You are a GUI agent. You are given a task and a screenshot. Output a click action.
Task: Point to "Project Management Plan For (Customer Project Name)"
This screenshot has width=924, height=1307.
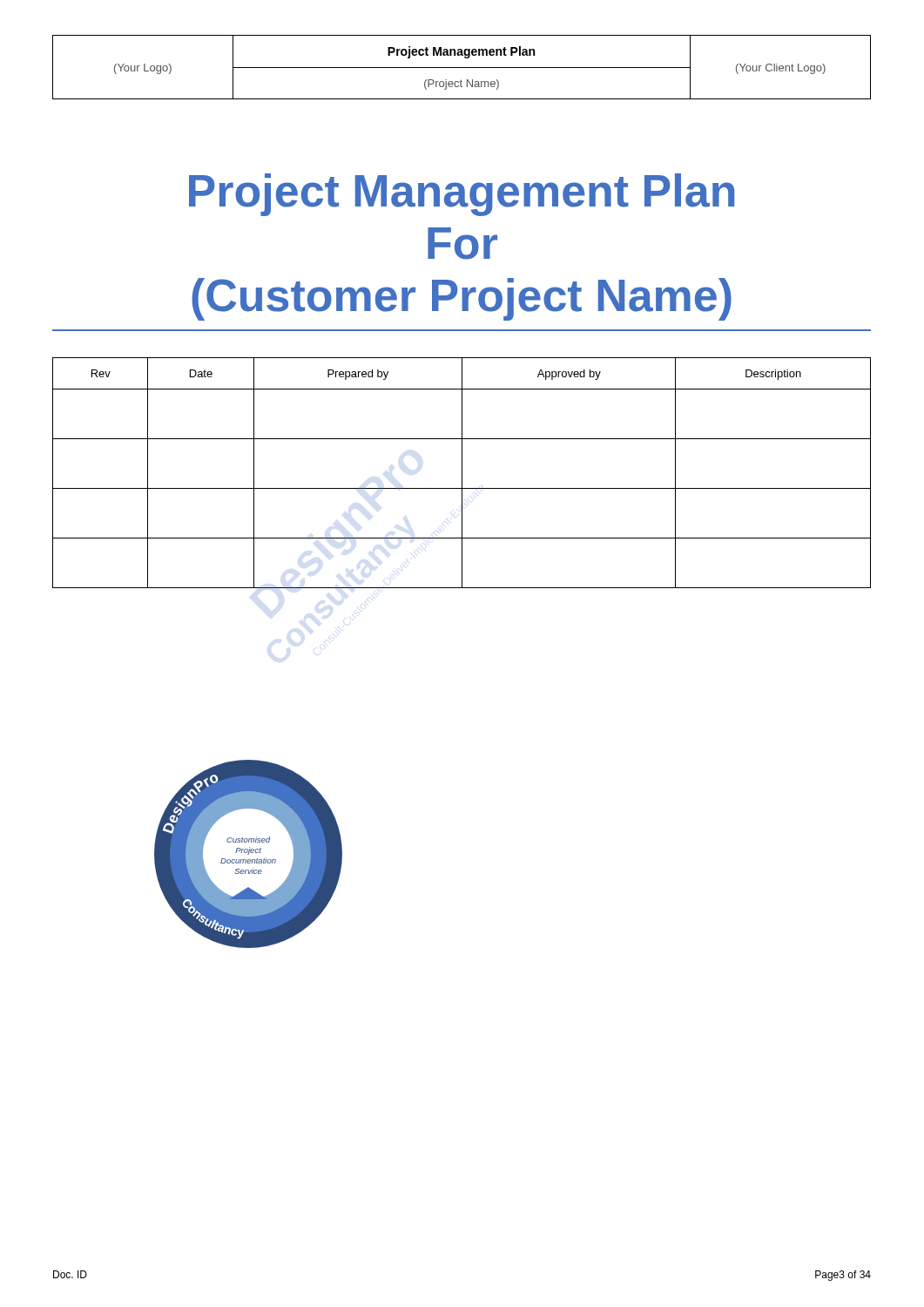pyautogui.click(x=462, y=244)
